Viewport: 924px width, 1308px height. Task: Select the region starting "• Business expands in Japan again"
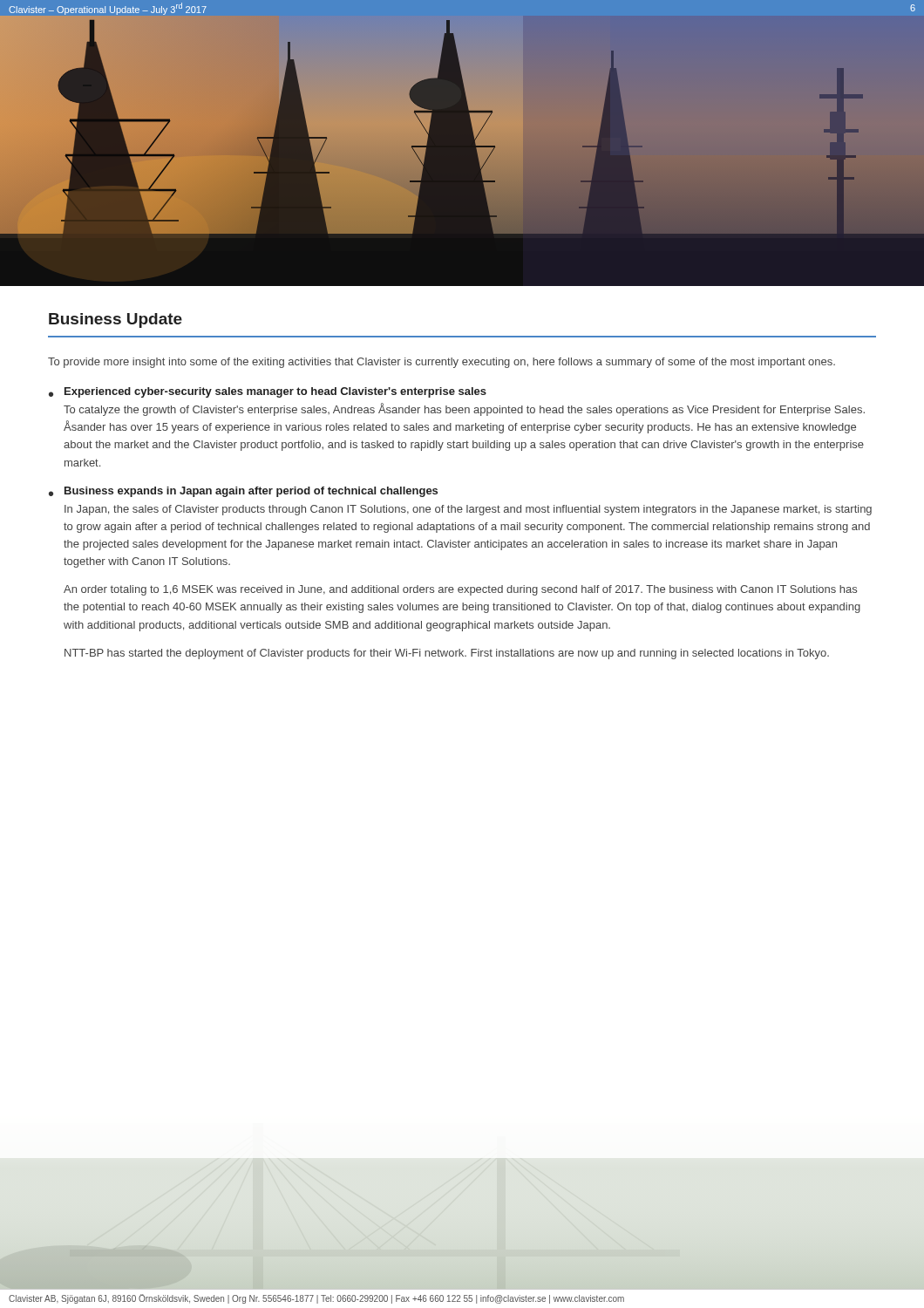tap(243, 492)
